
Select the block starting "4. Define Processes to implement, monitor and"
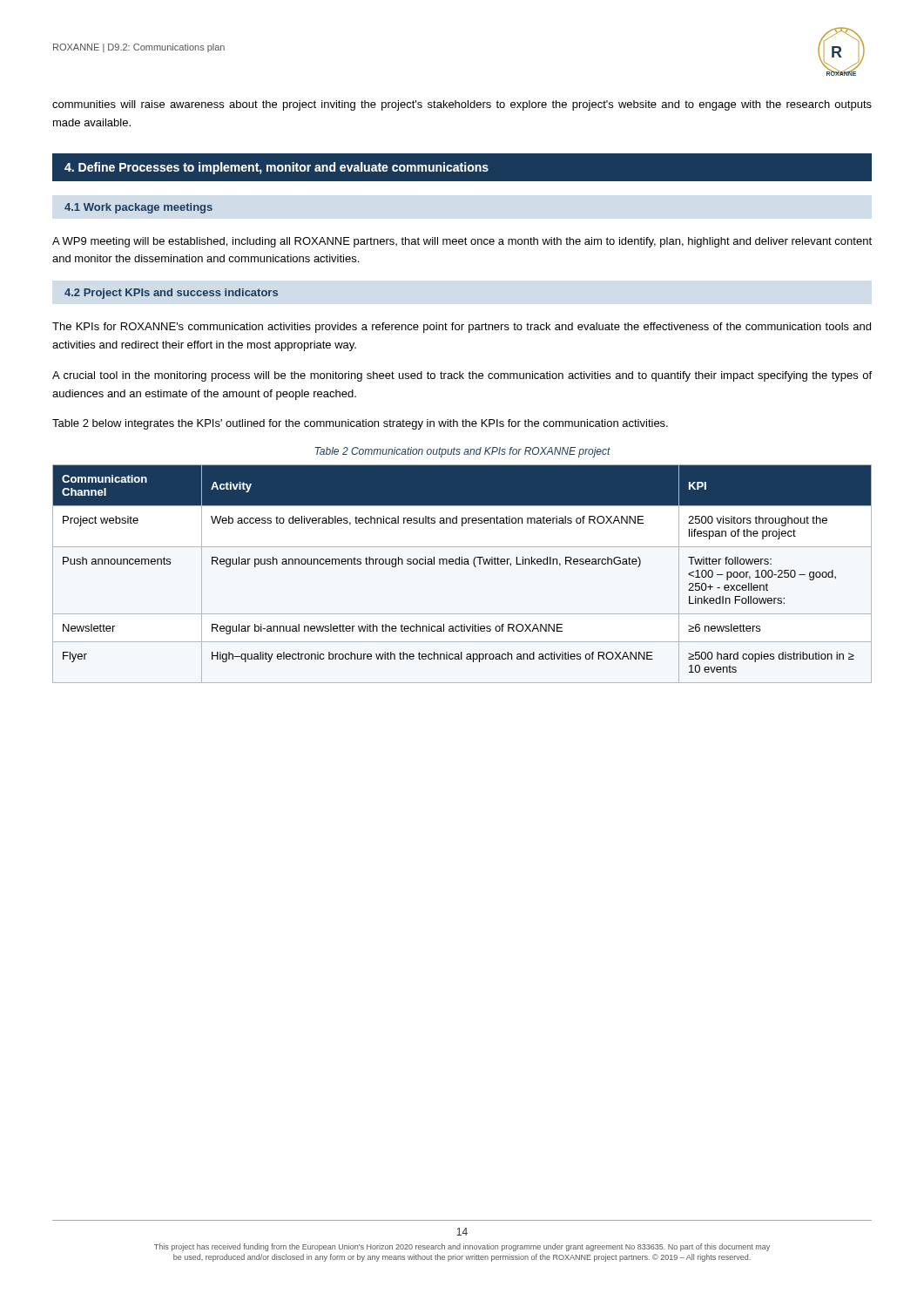(x=277, y=167)
